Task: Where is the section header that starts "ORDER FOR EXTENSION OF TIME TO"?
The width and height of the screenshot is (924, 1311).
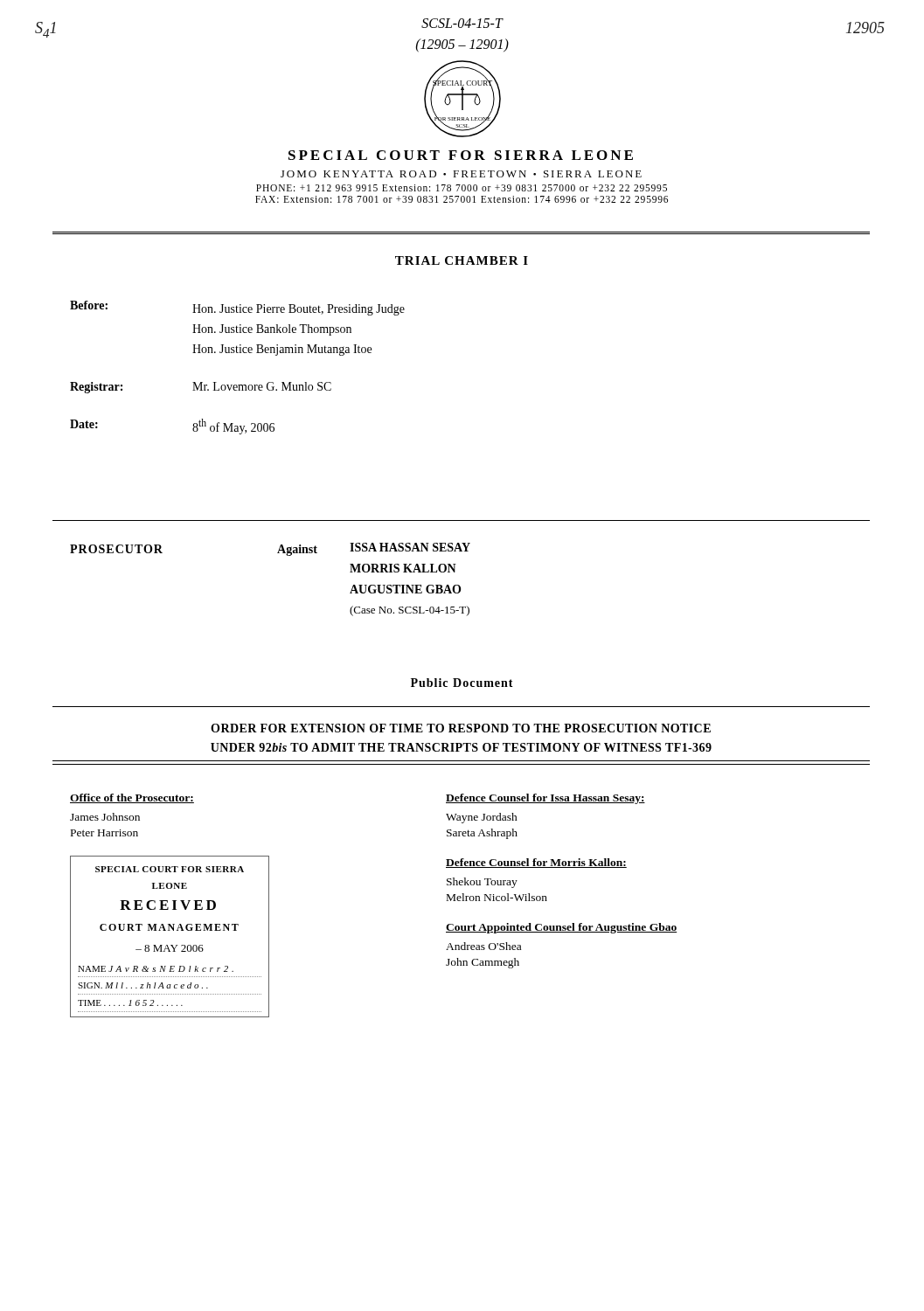Action: [x=461, y=738]
